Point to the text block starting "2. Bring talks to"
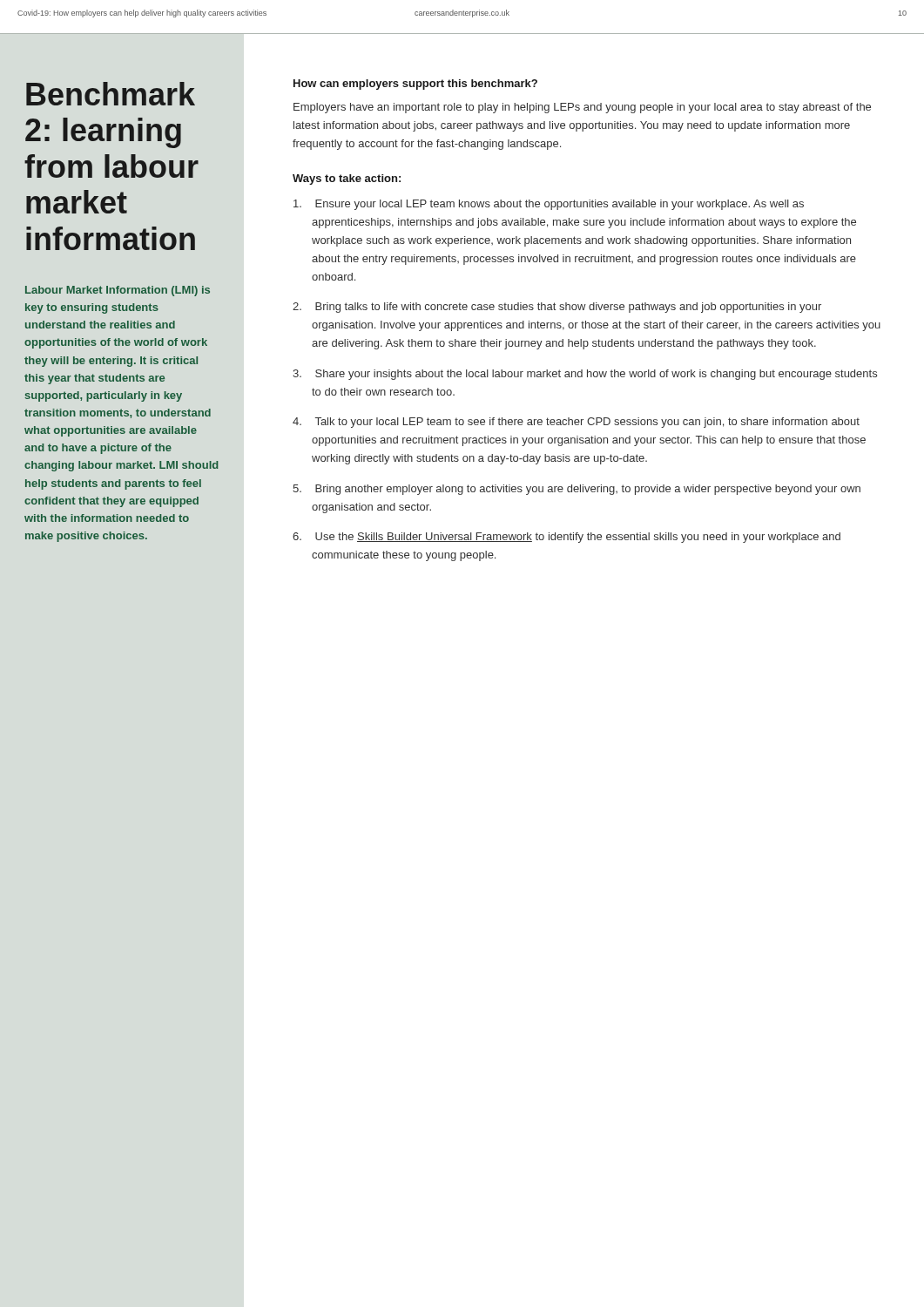The image size is (924, 1307). (x=587, y=325)
